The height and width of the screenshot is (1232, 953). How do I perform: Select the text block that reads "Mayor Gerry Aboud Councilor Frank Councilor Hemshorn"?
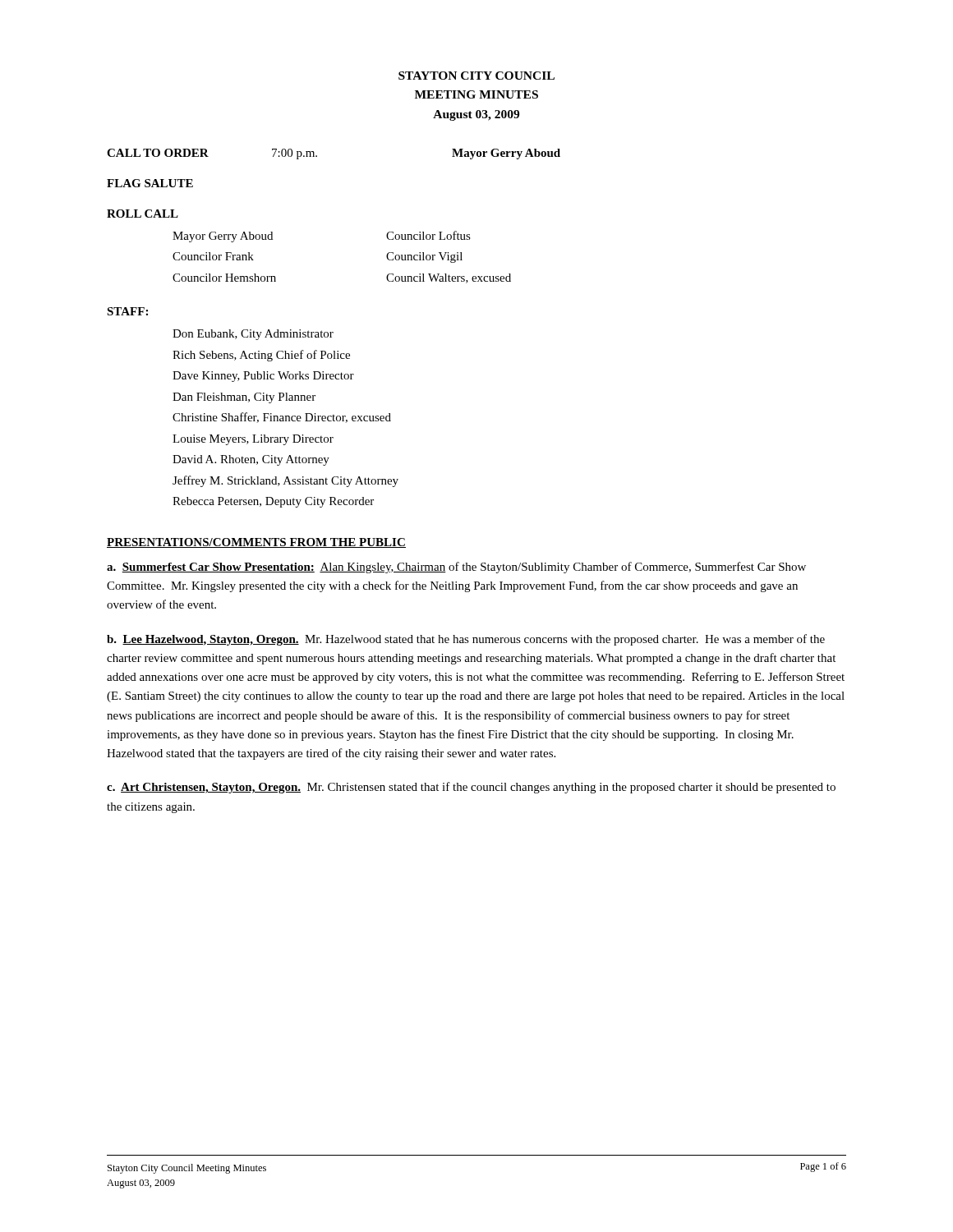pyautogui.click(x=386, y=257)
